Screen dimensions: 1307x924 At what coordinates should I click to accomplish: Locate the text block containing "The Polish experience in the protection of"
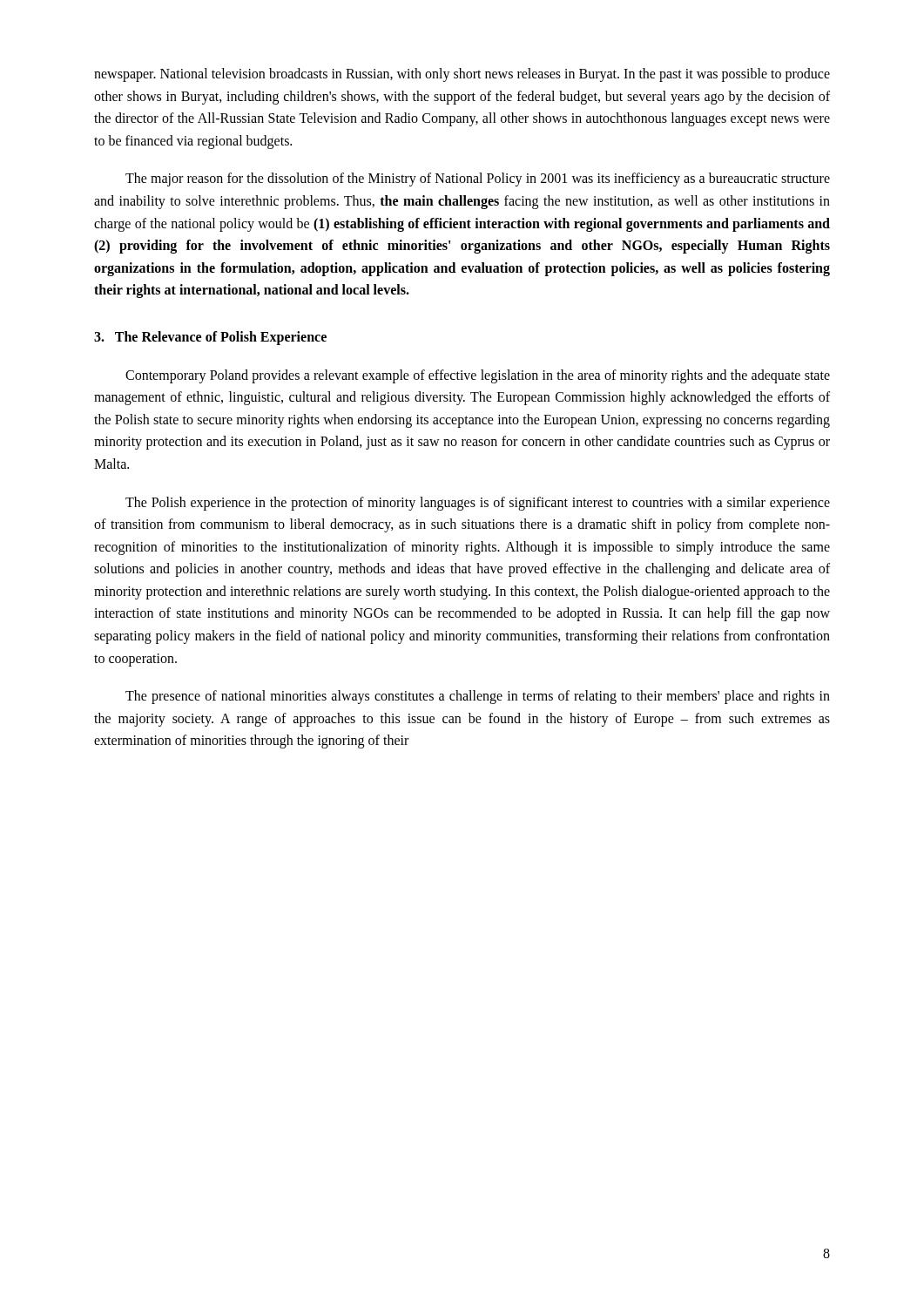pos(462,580)
